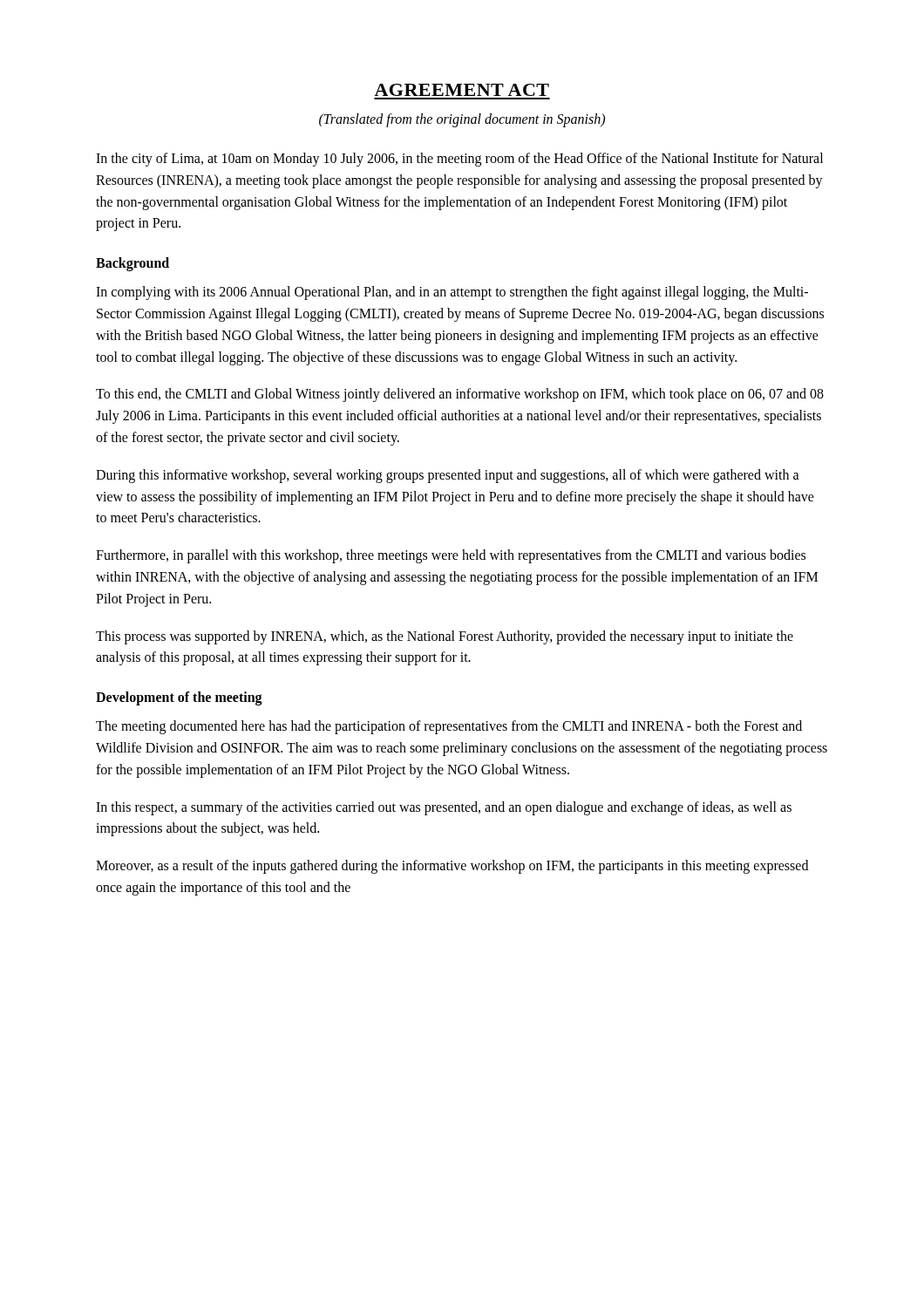Find the passage starting "Furthermore, in parallel with this workshop, three"
This screenshot has height=1308, width=924.
457,577
